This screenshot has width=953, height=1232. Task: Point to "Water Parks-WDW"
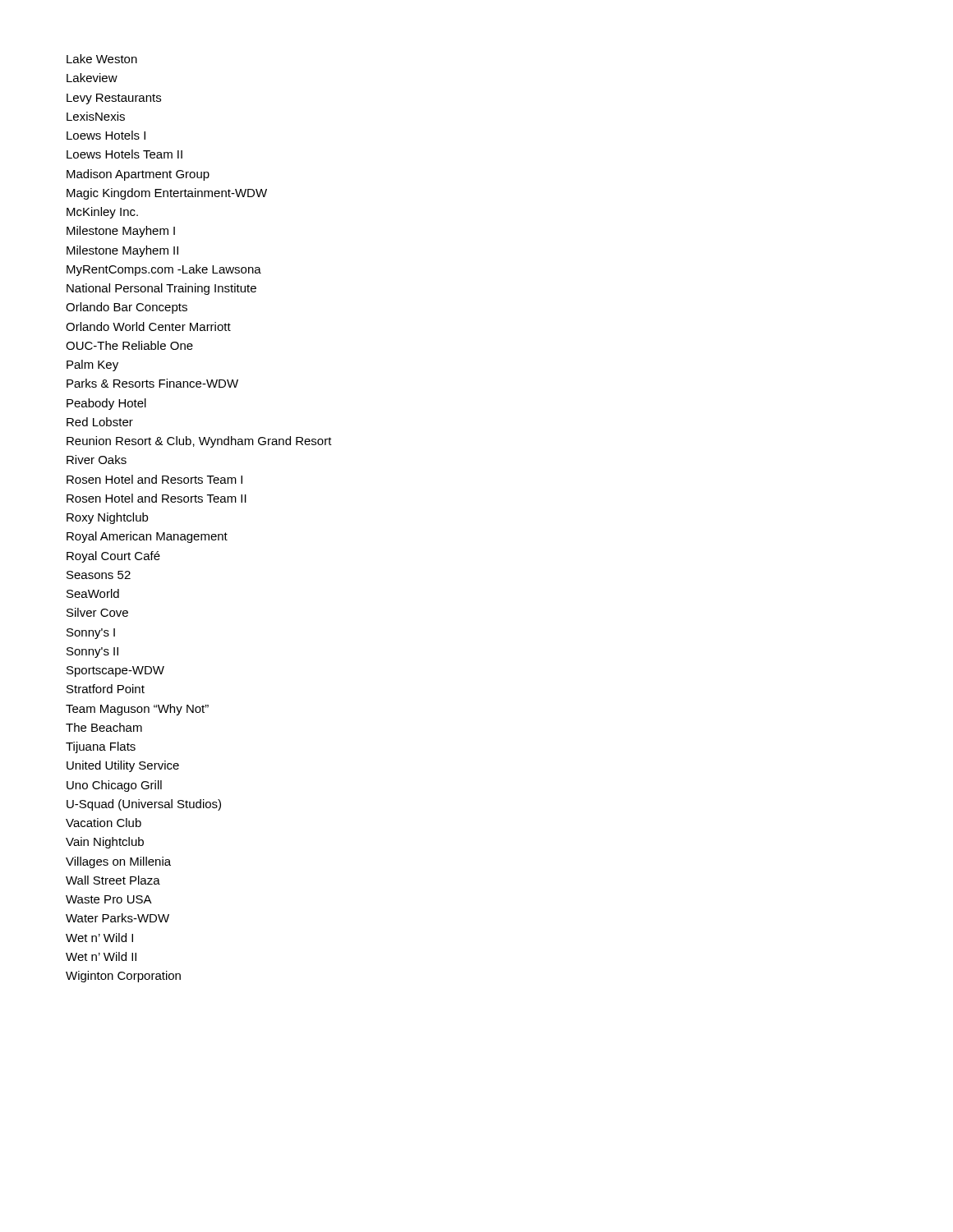(117, 918)
